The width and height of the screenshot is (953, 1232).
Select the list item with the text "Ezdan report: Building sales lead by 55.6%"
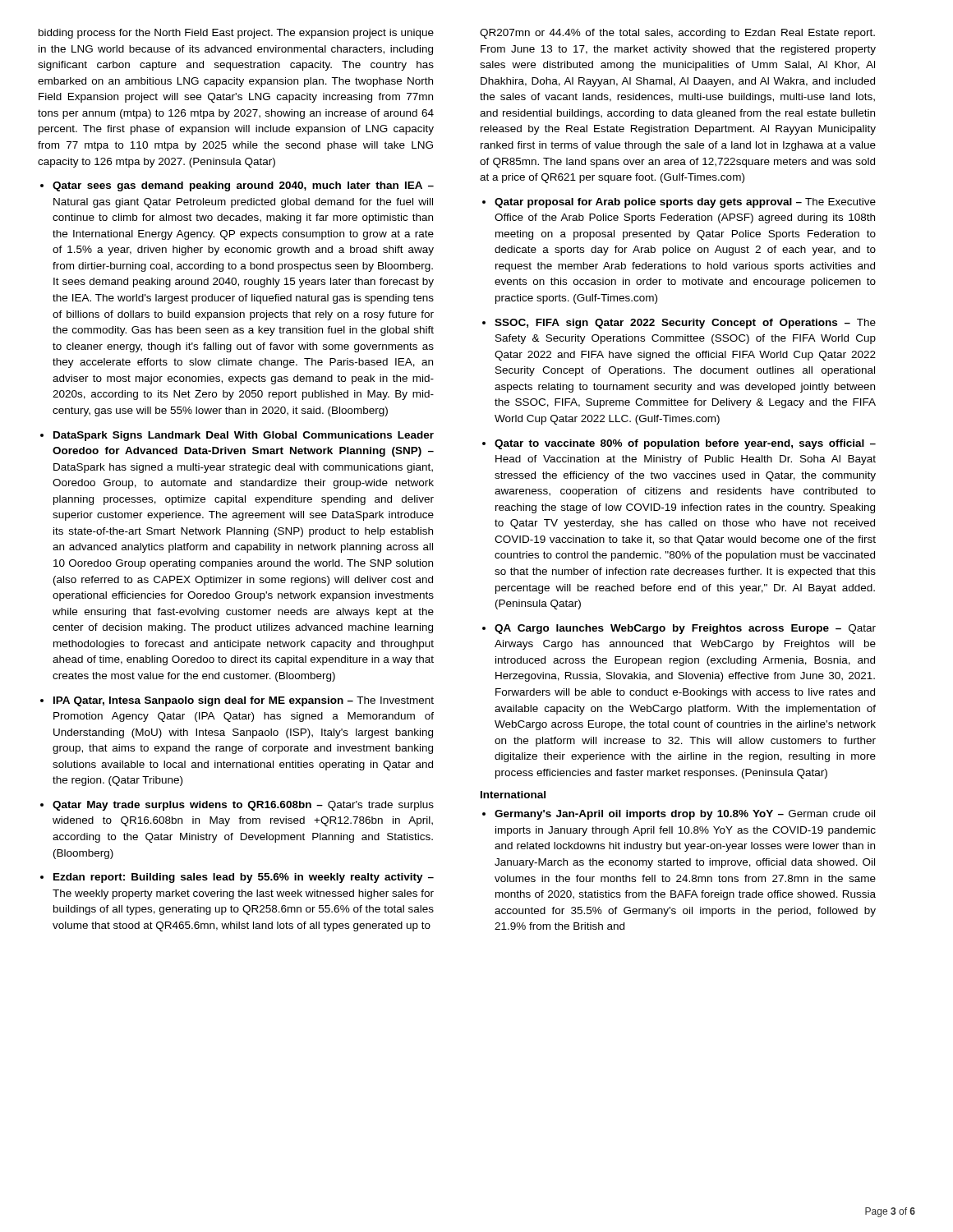(x=243, y=901)
